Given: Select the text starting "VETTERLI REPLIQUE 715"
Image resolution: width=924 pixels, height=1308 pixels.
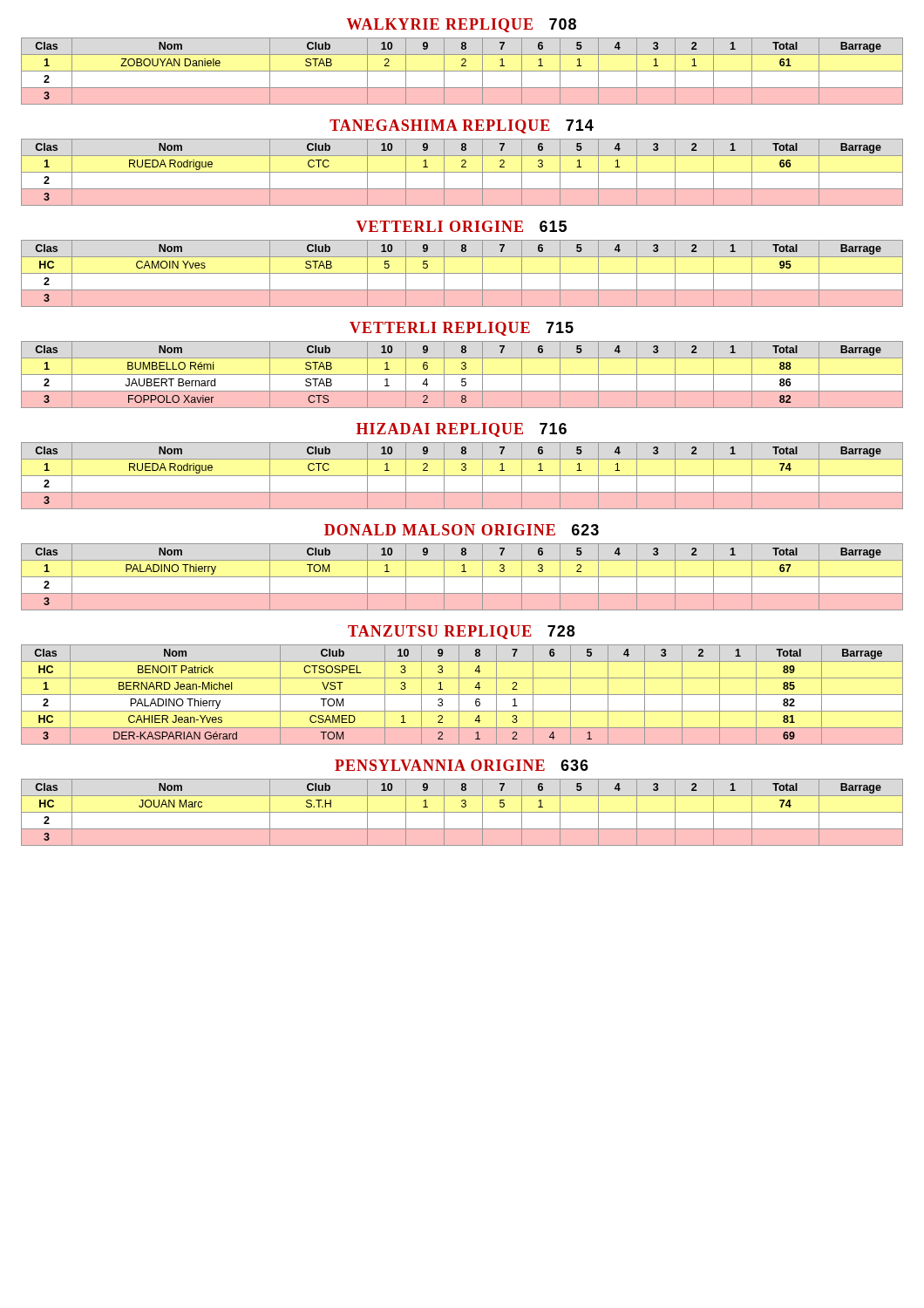Looking at the screenshot, I should 462,328.
